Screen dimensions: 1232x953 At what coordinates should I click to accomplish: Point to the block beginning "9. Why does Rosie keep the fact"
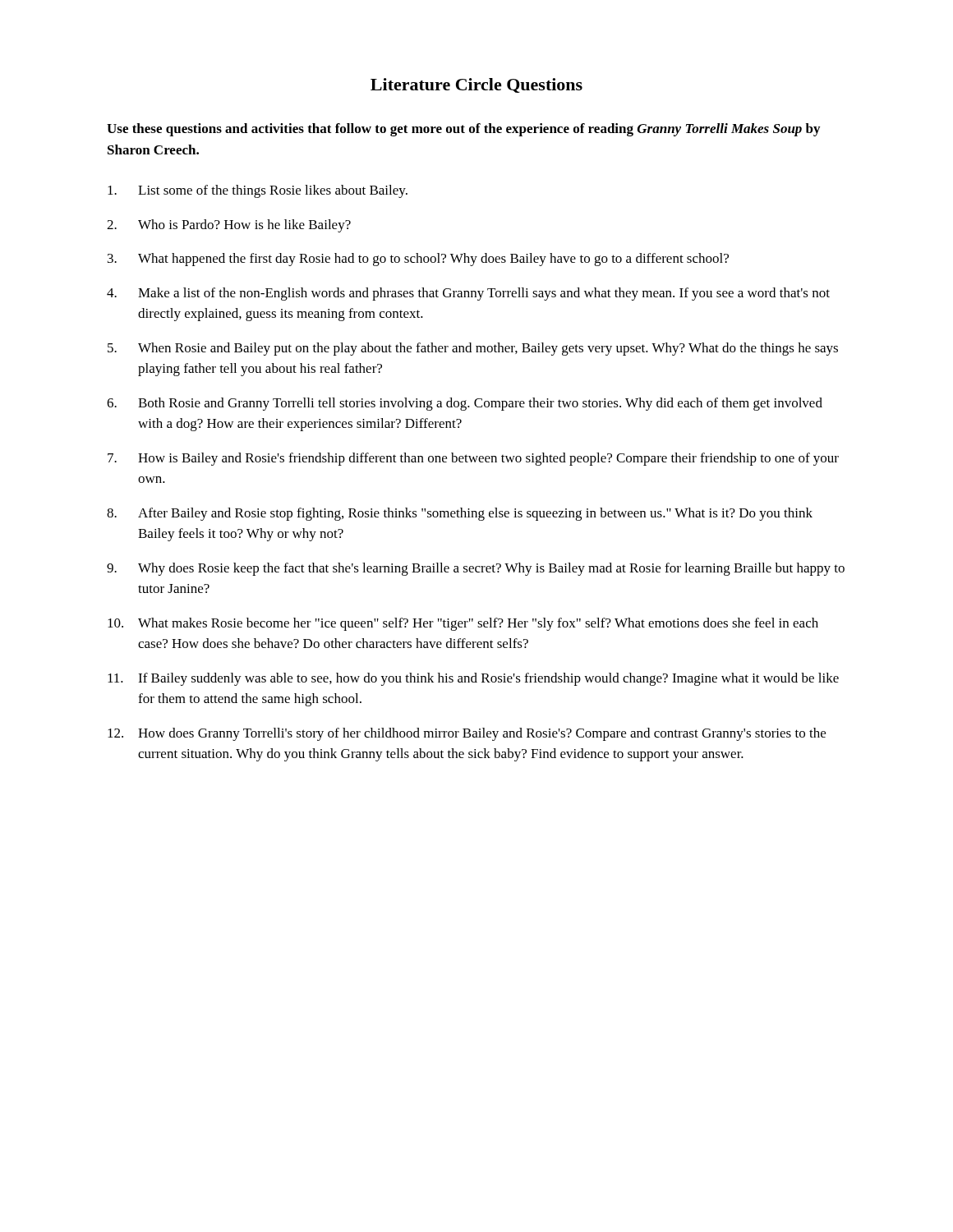tap(476, 578)
